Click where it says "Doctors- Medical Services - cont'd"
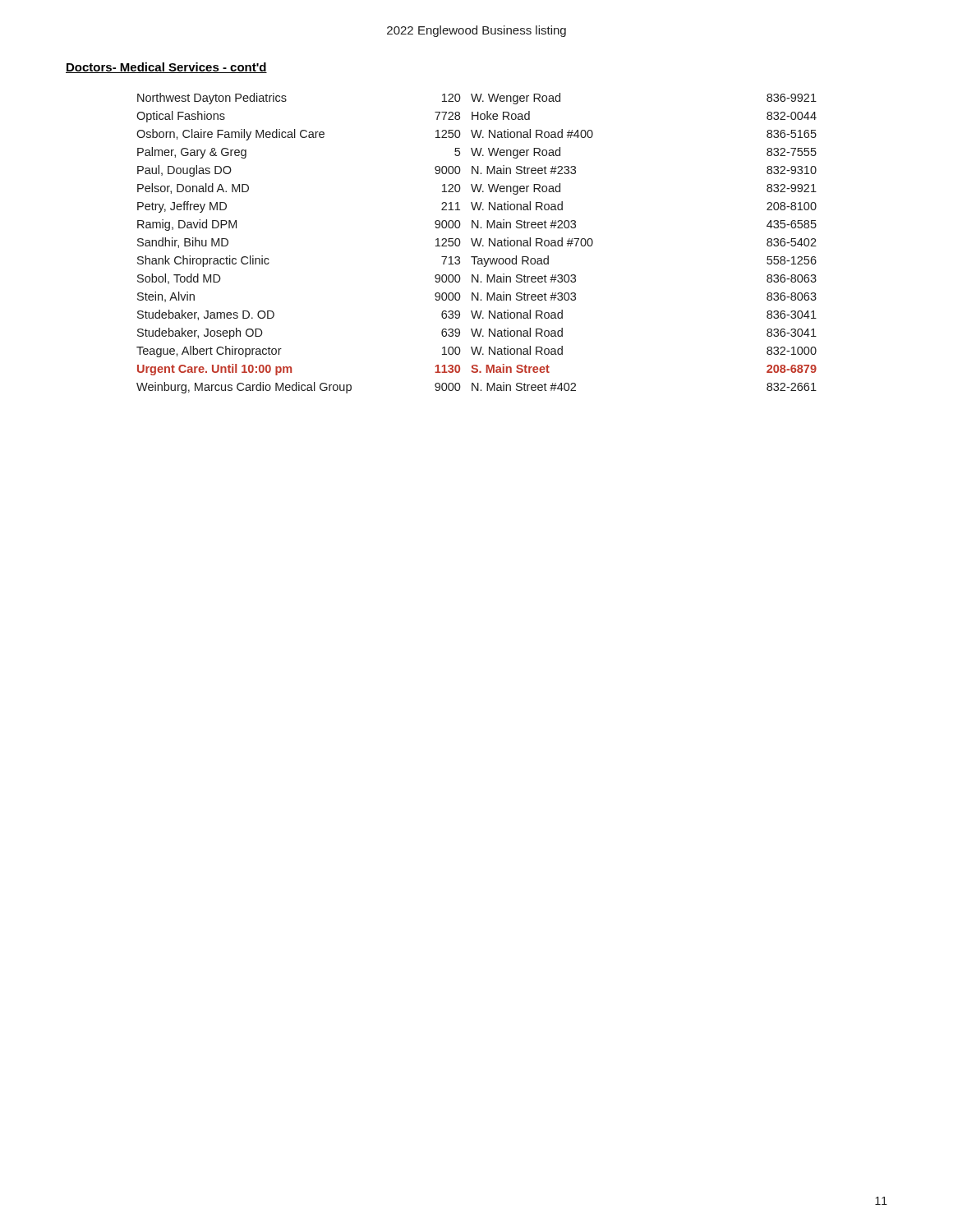Screen dimensions: 1232x953 click(x=166, y=67)
